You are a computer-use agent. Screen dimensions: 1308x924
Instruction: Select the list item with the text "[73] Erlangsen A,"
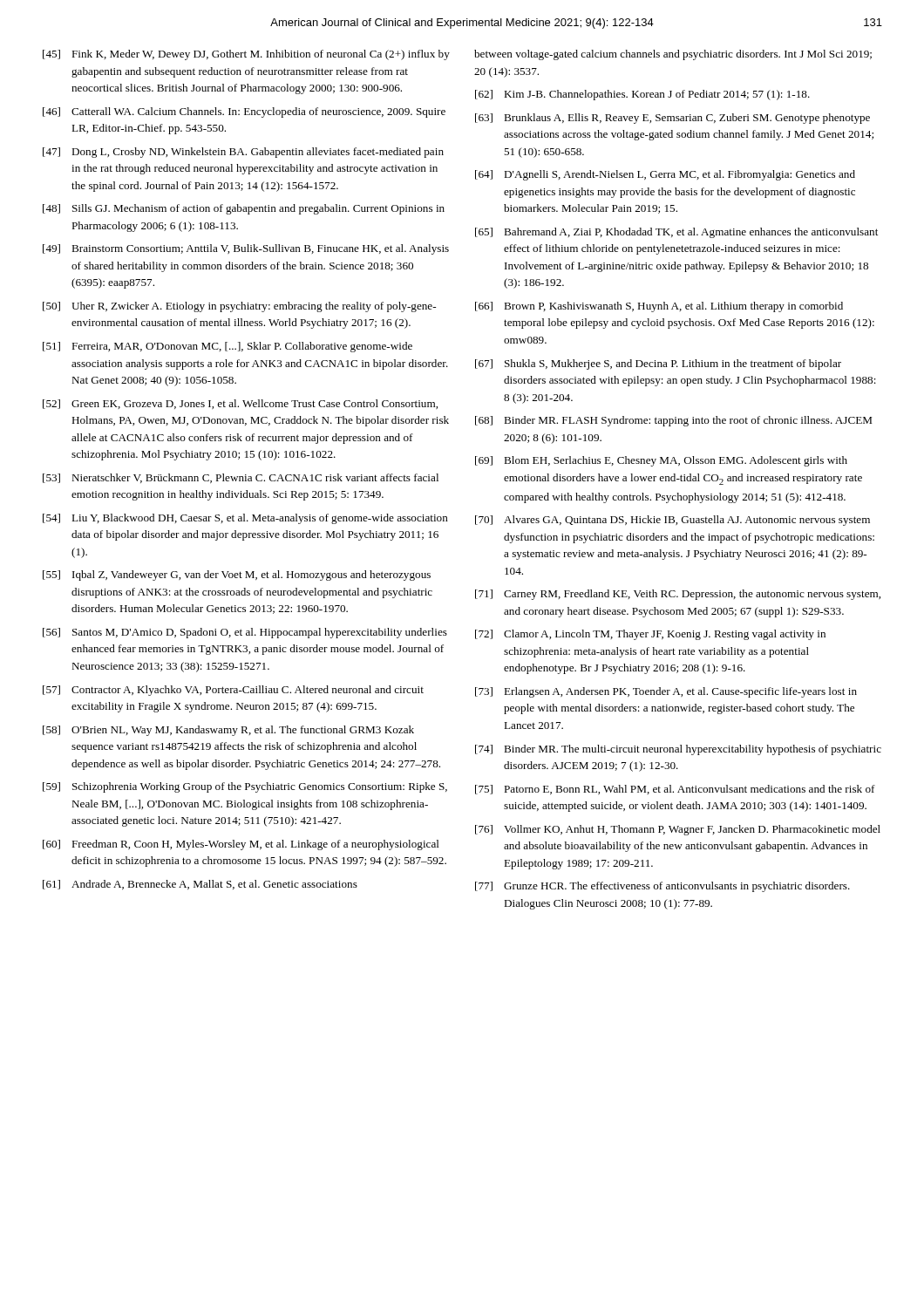pyautogui.click(x=678, y=708)
